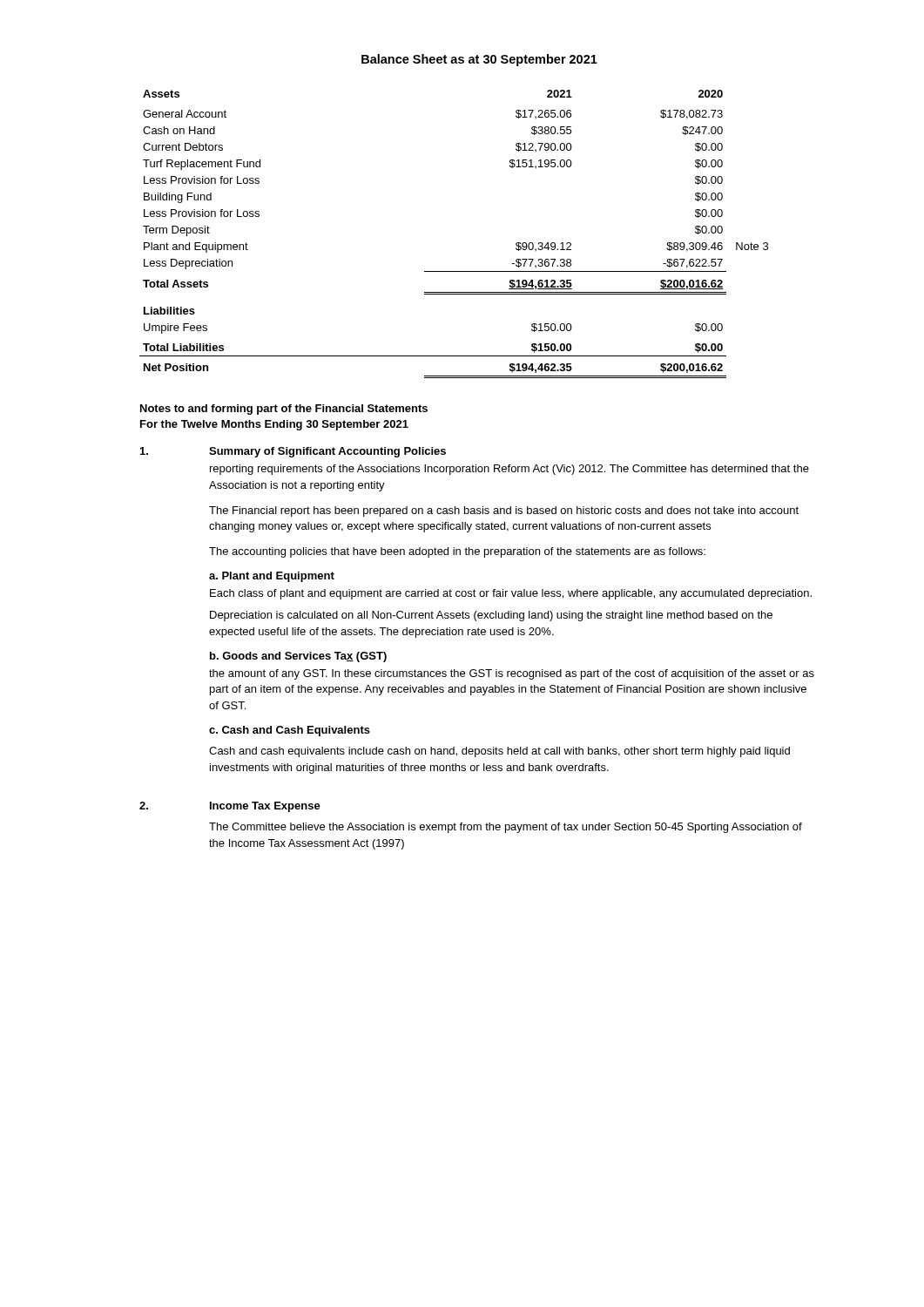Navigate to the element starting "The Committee believe the Association"
Screen dimensions: 1307x924
click(505, 835)
